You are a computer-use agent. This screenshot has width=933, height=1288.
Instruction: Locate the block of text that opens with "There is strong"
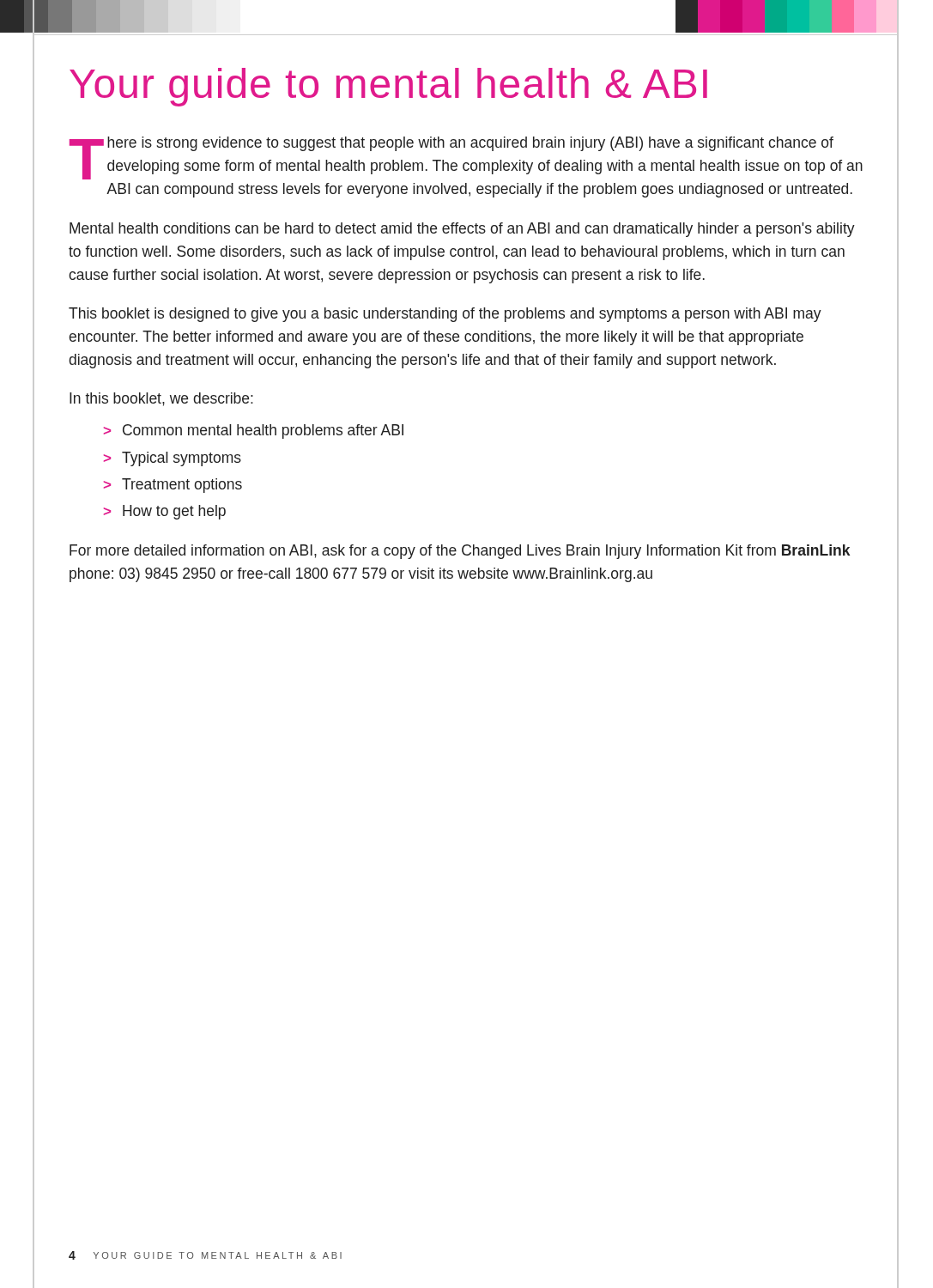coord(466,165)
